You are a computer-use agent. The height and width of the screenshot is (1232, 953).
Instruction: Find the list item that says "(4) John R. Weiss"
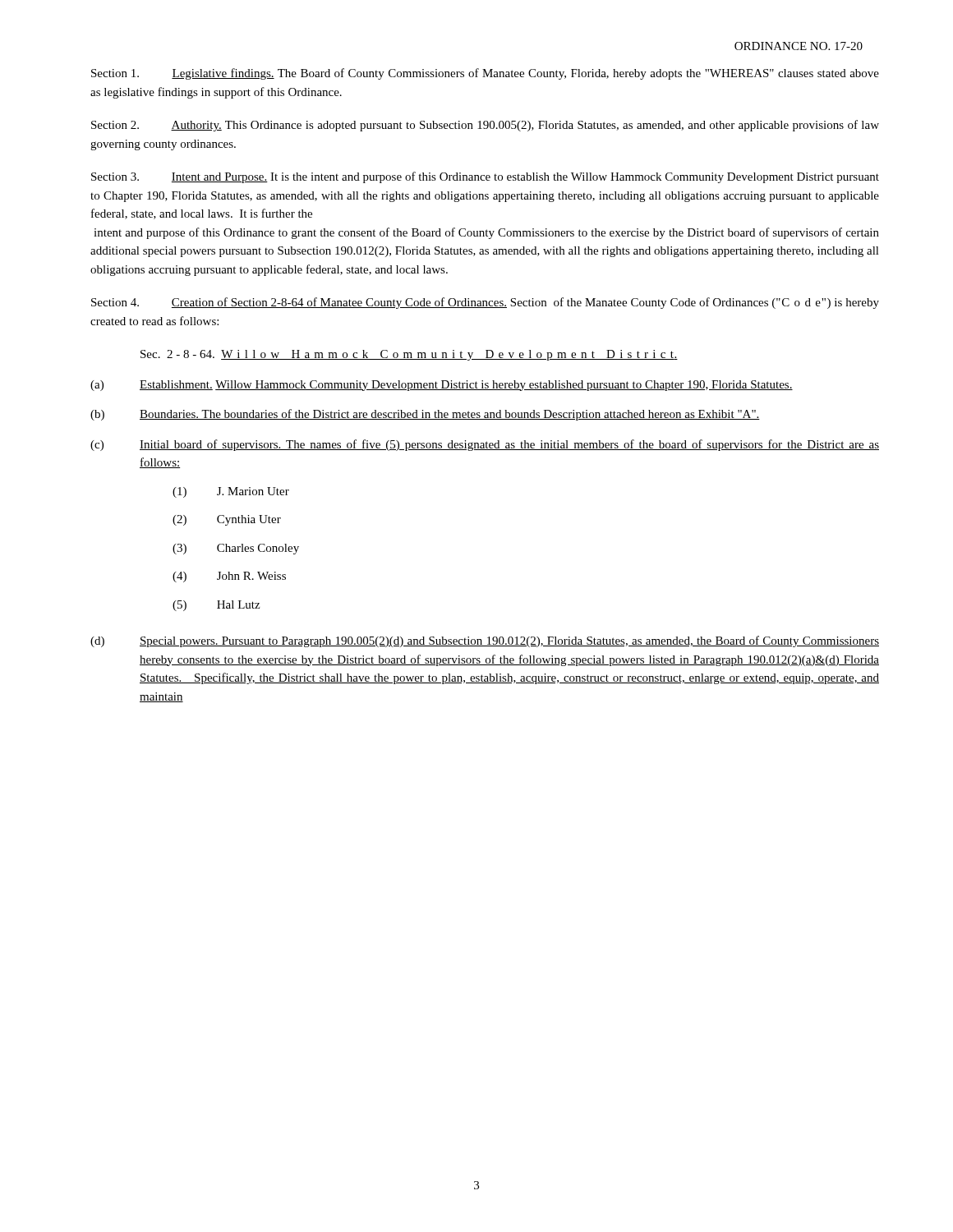[229, 576]
